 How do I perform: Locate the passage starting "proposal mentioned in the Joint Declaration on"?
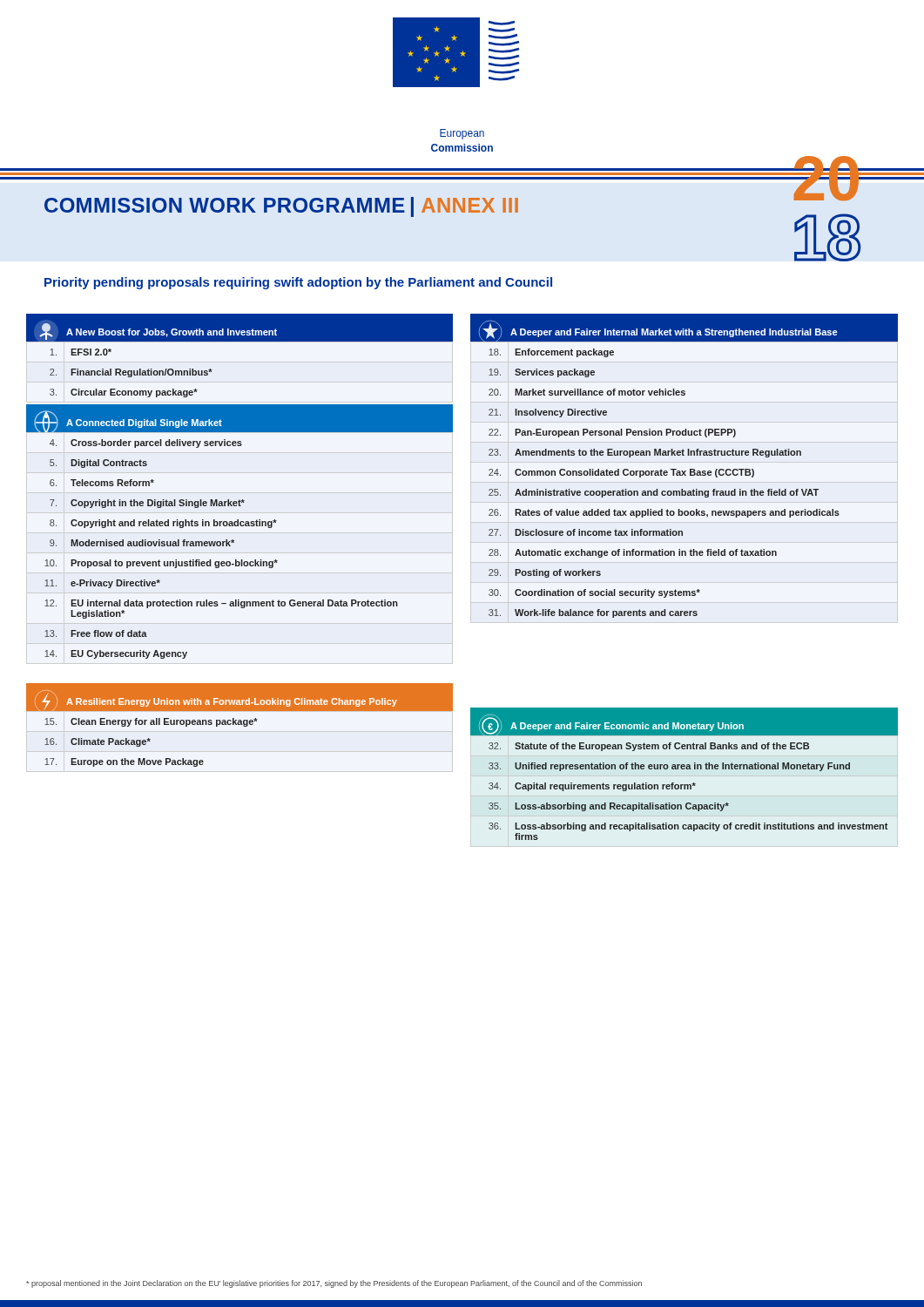click(x=462, y=1284)
